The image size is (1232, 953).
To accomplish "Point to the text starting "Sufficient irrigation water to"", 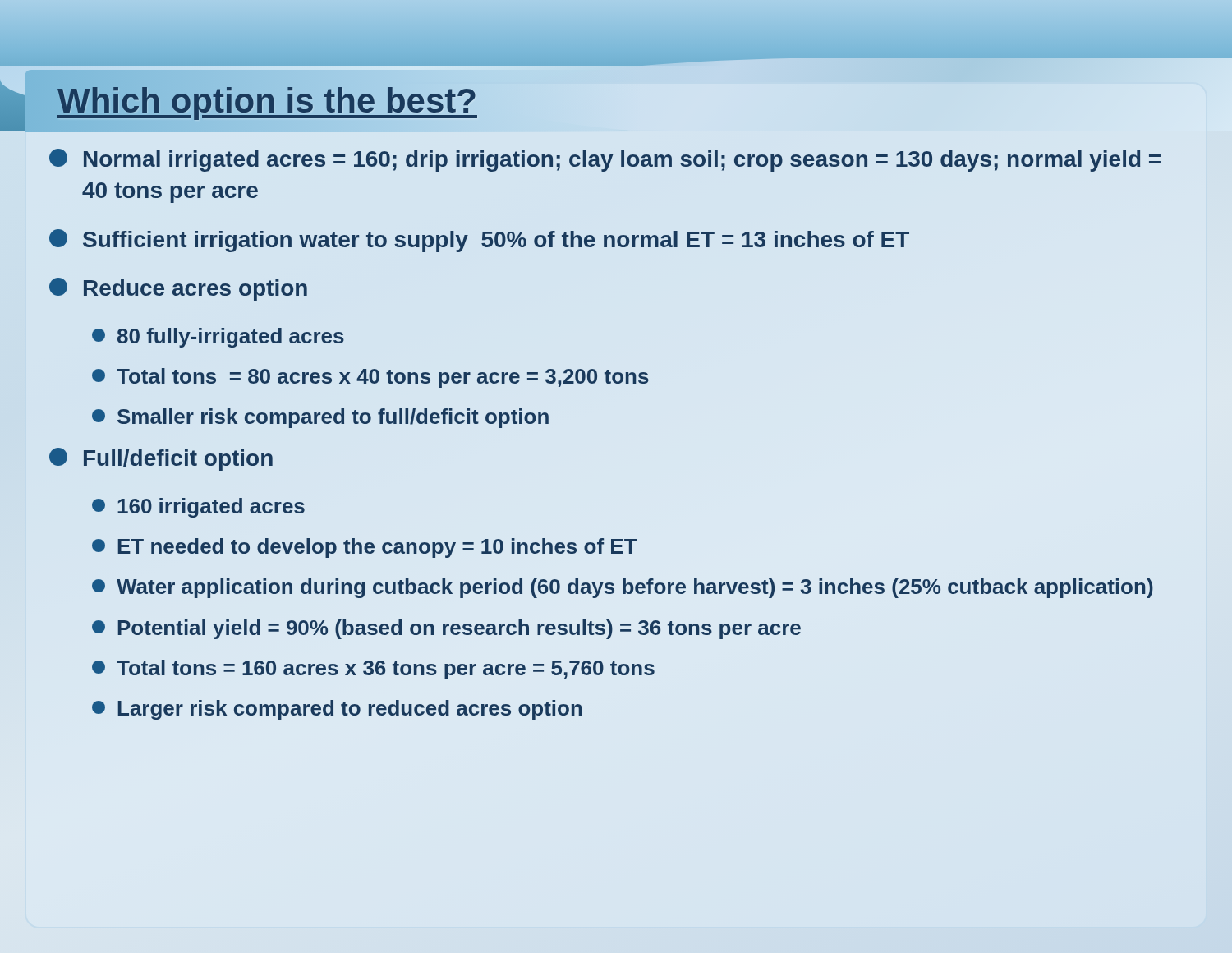I will (x=479, y=239).
